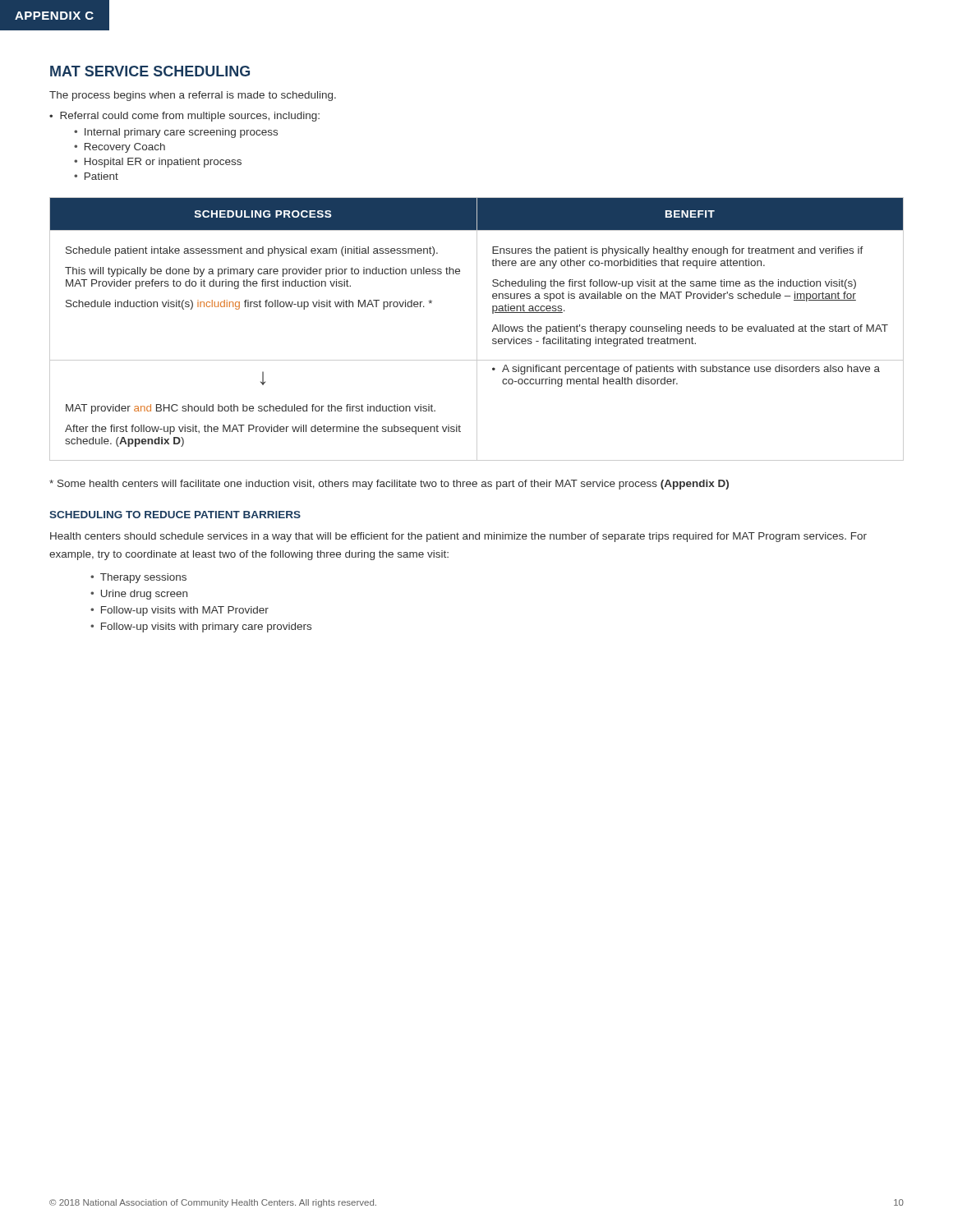953x1232 pixels.
Task: Locate the list item that says "• Hospital ER or inpatient process"
Action: point(158,161)
